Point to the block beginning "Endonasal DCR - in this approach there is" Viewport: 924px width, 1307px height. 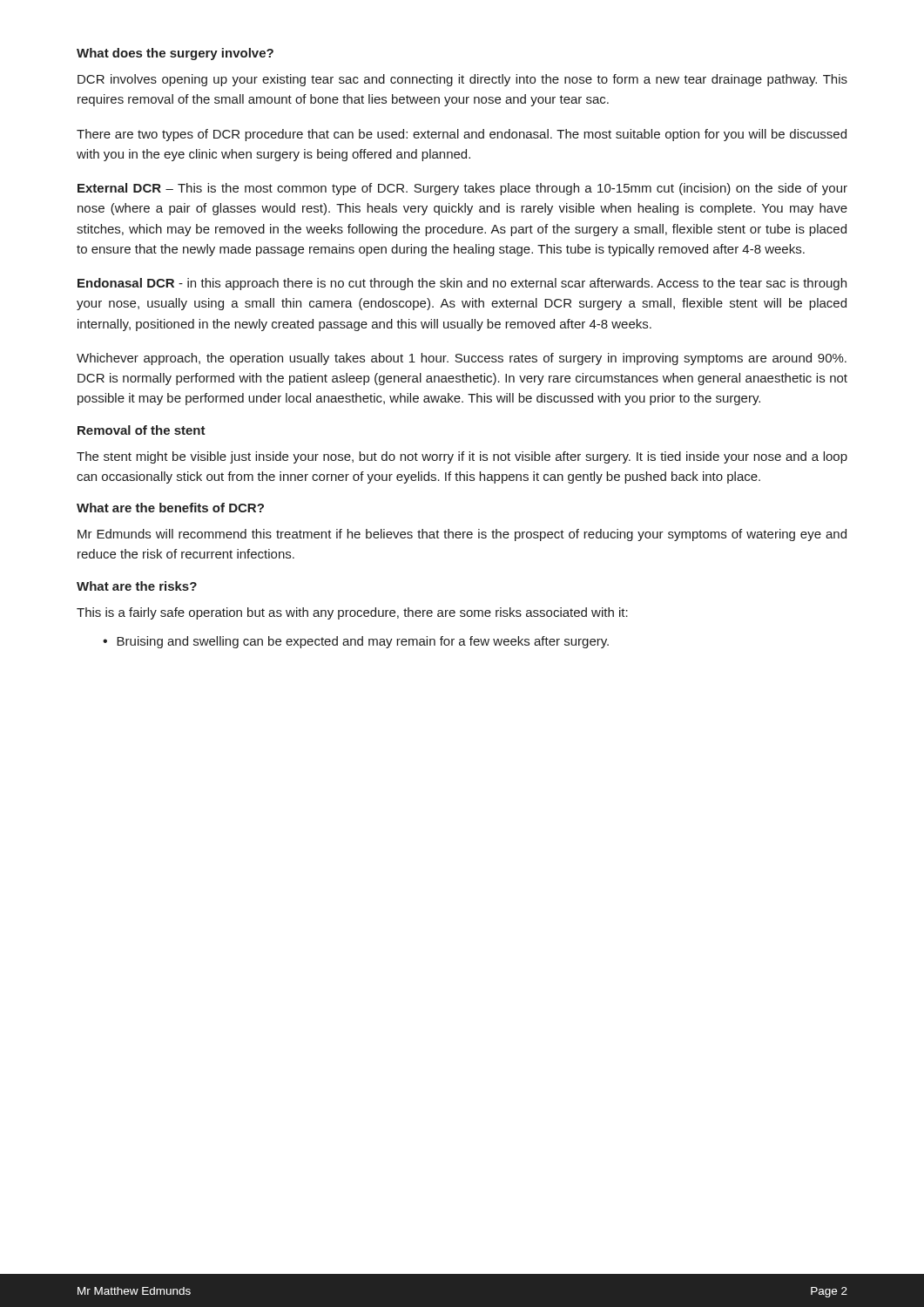click(x=462, y=303)
